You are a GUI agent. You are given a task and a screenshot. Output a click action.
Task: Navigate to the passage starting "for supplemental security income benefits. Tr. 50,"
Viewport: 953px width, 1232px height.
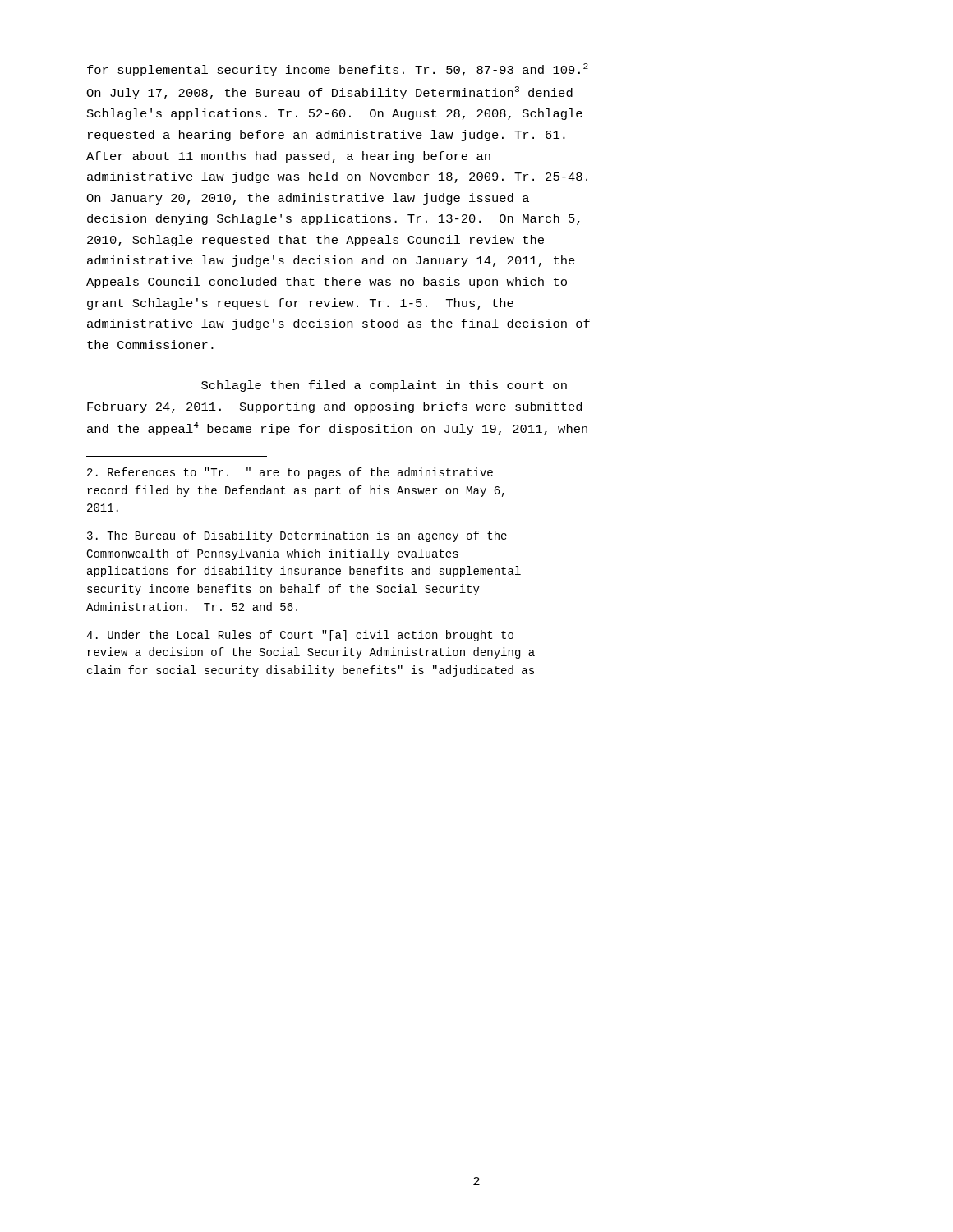[338, 207]
